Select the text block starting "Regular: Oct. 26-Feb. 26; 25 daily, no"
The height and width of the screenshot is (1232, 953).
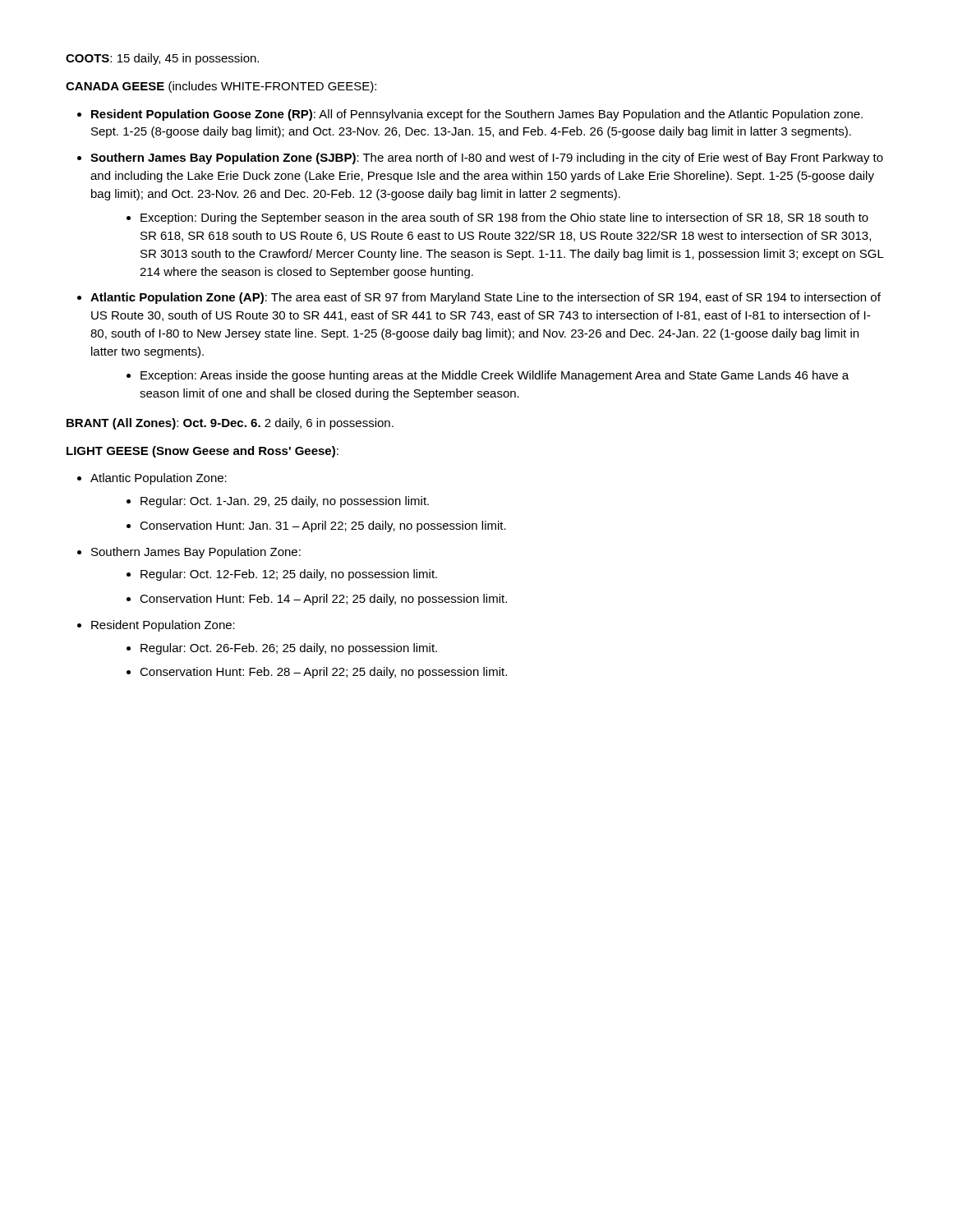coord(289,647)
